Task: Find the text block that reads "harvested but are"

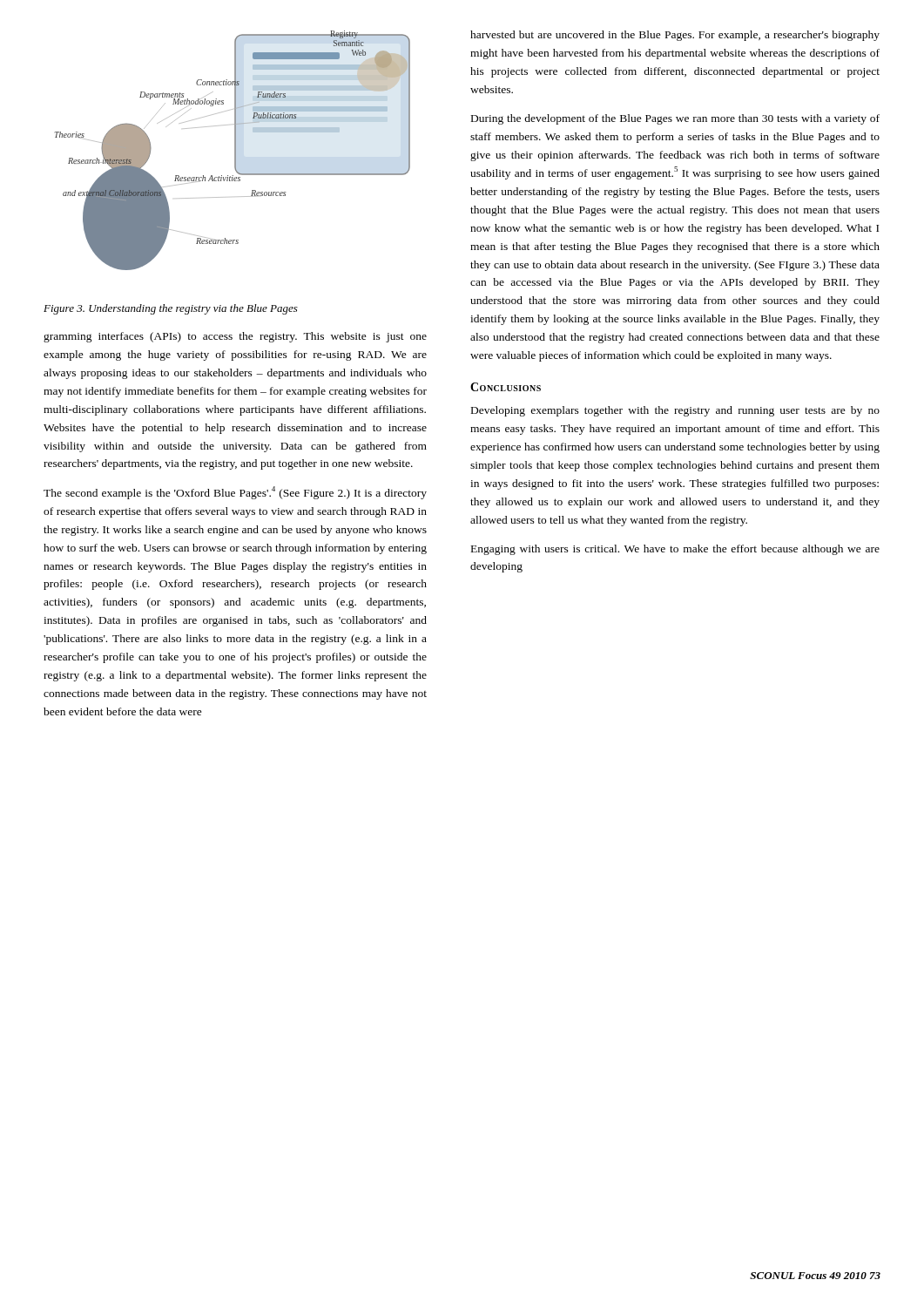Action: (675, 62)
